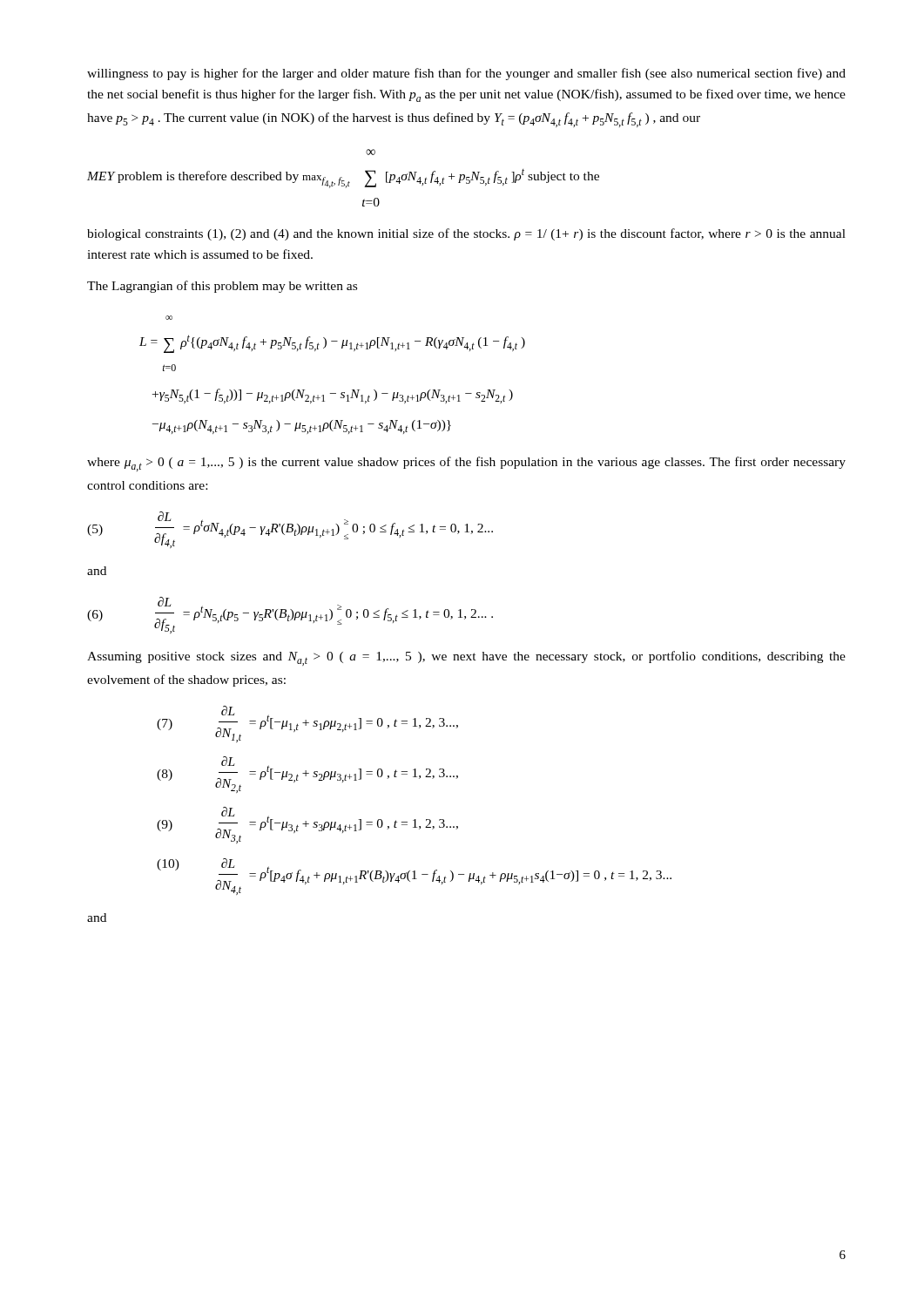924x1307 pixels.
Task: Click on the region starting "willingness to pay is higher for"
Action: pos(466,97)
